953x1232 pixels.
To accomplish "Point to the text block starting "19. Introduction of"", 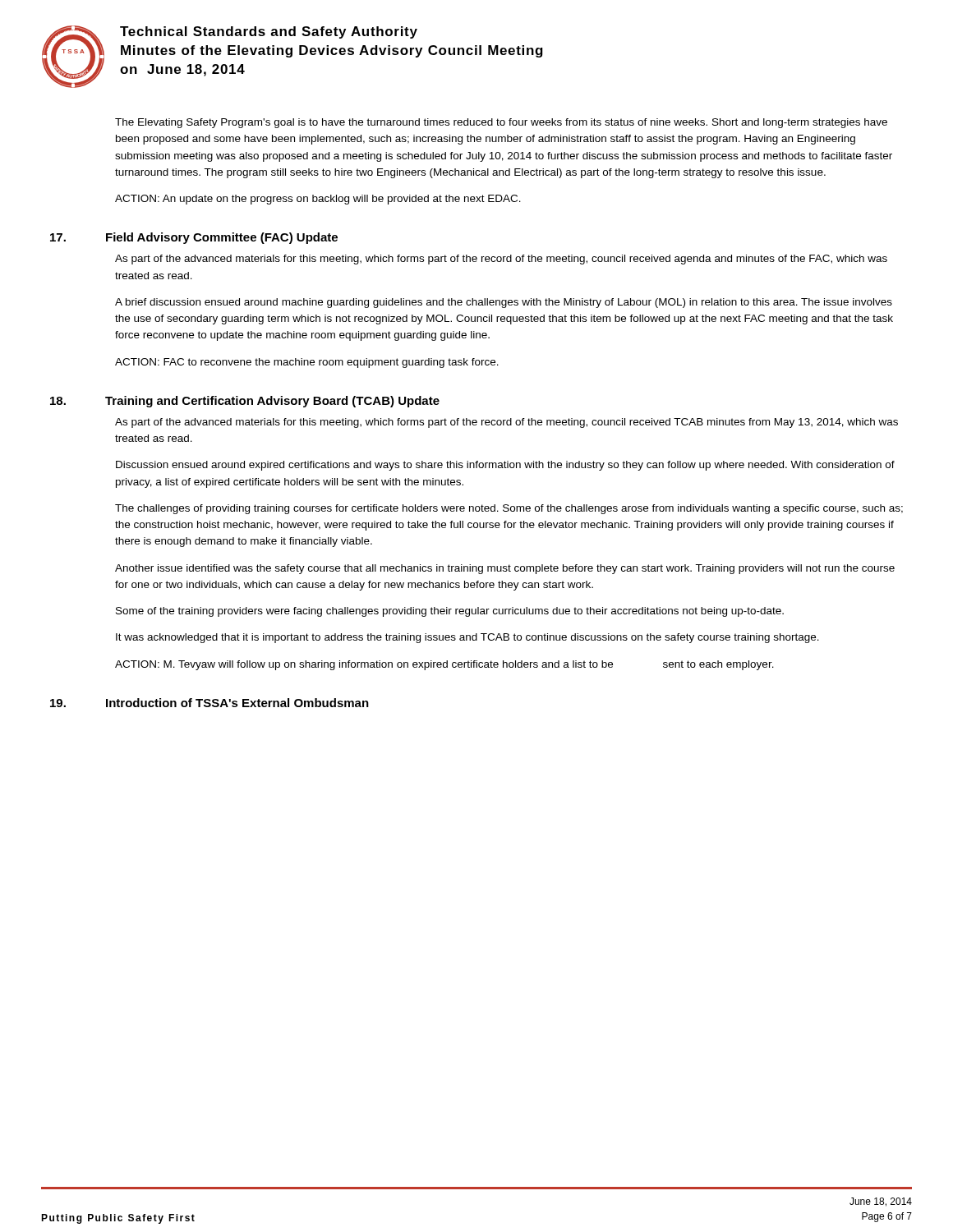I will coord(209,702).
